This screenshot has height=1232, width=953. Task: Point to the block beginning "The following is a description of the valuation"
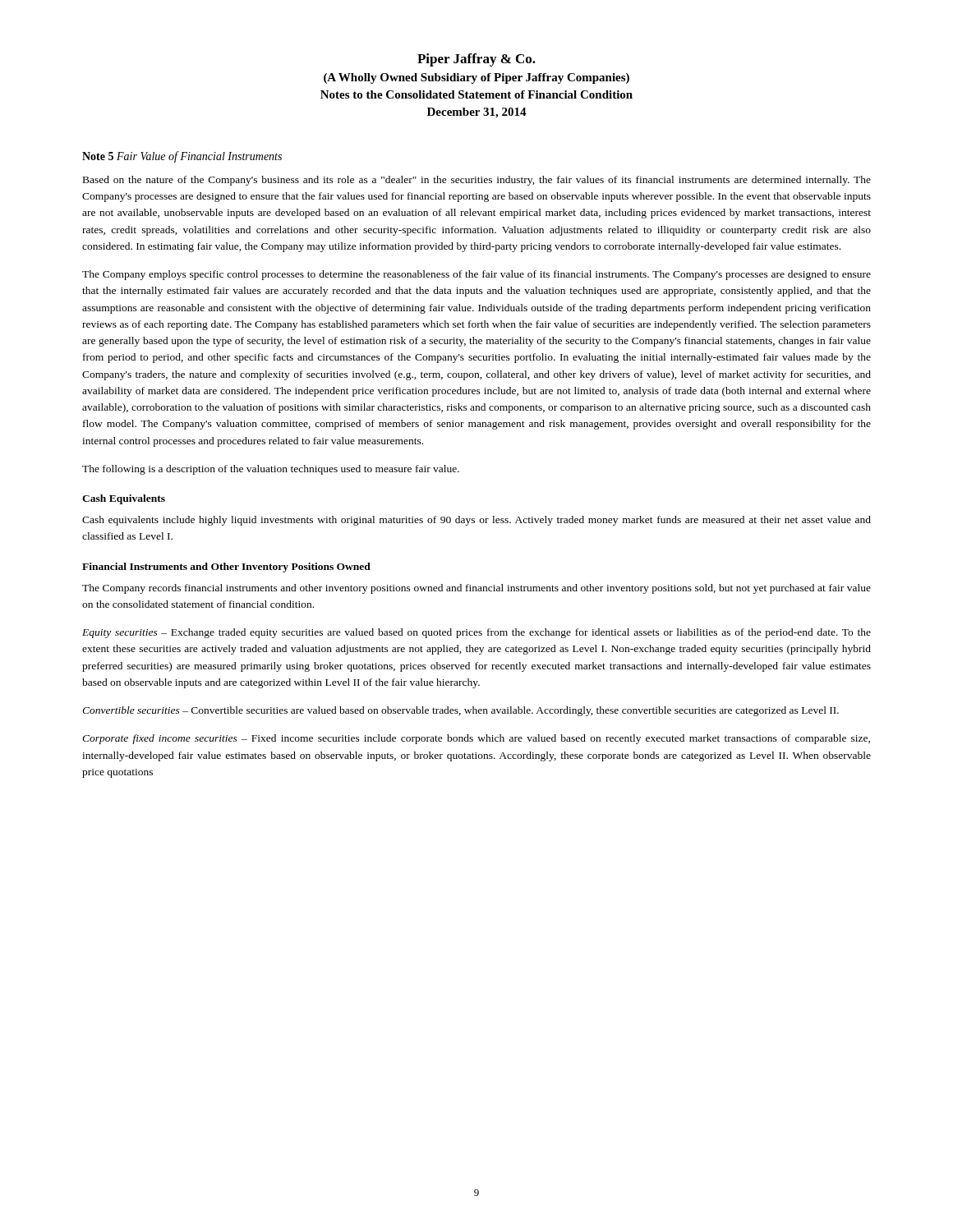pyautogui.click(x=271, y=468)
